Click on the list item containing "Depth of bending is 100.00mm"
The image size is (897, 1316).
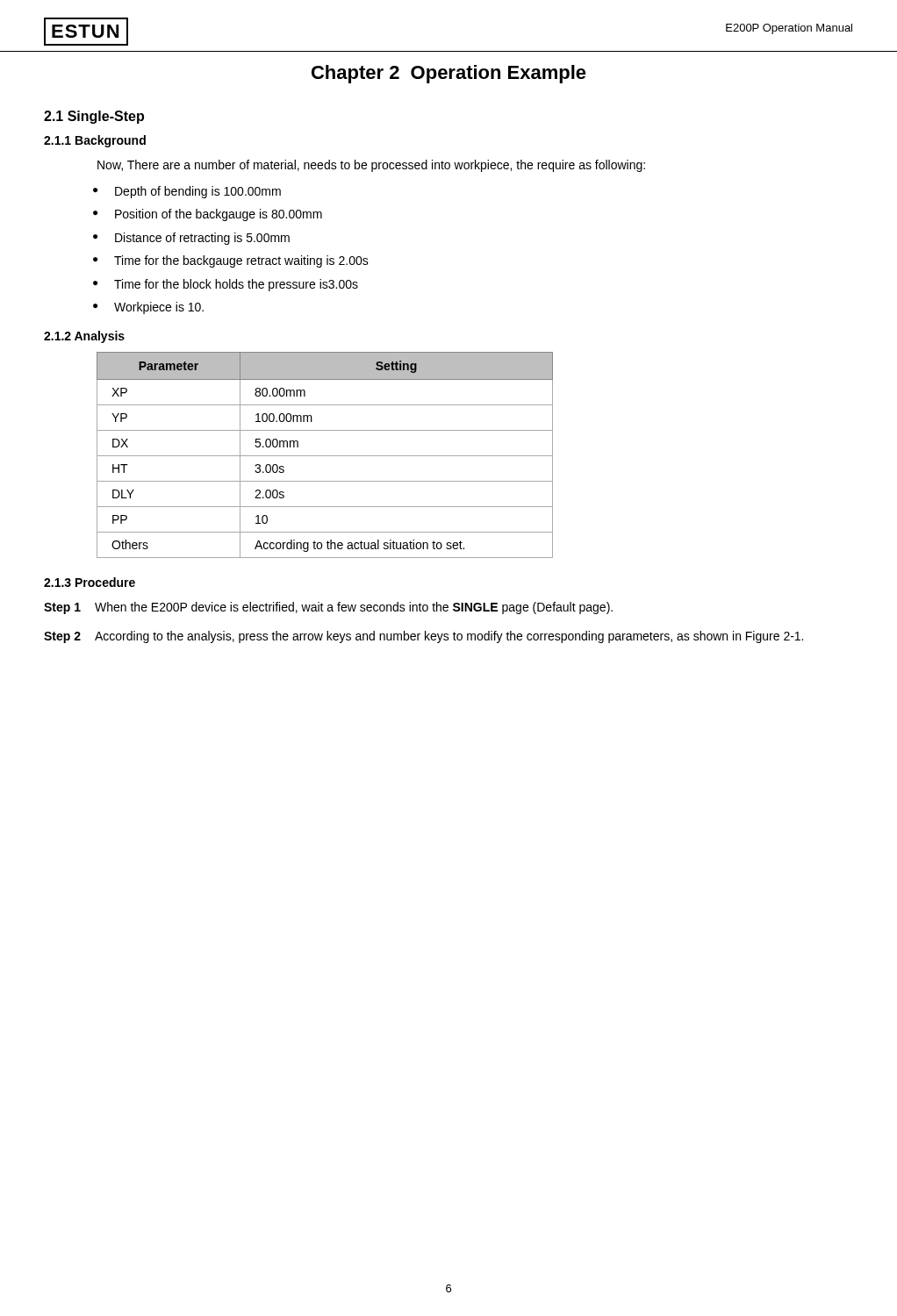(198, 191)
